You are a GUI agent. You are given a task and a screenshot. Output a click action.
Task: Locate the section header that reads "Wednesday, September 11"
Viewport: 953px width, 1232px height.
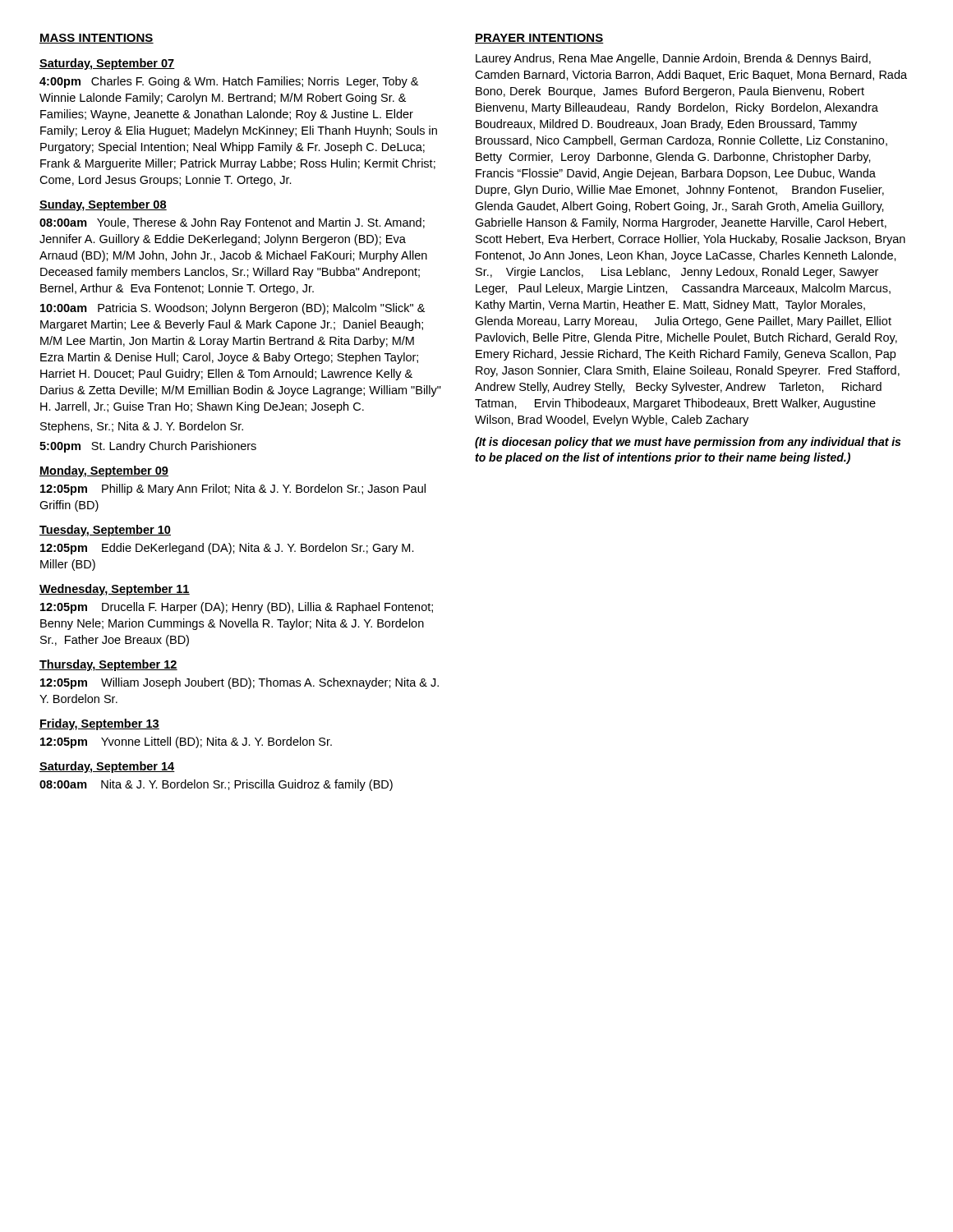(115, 590)
